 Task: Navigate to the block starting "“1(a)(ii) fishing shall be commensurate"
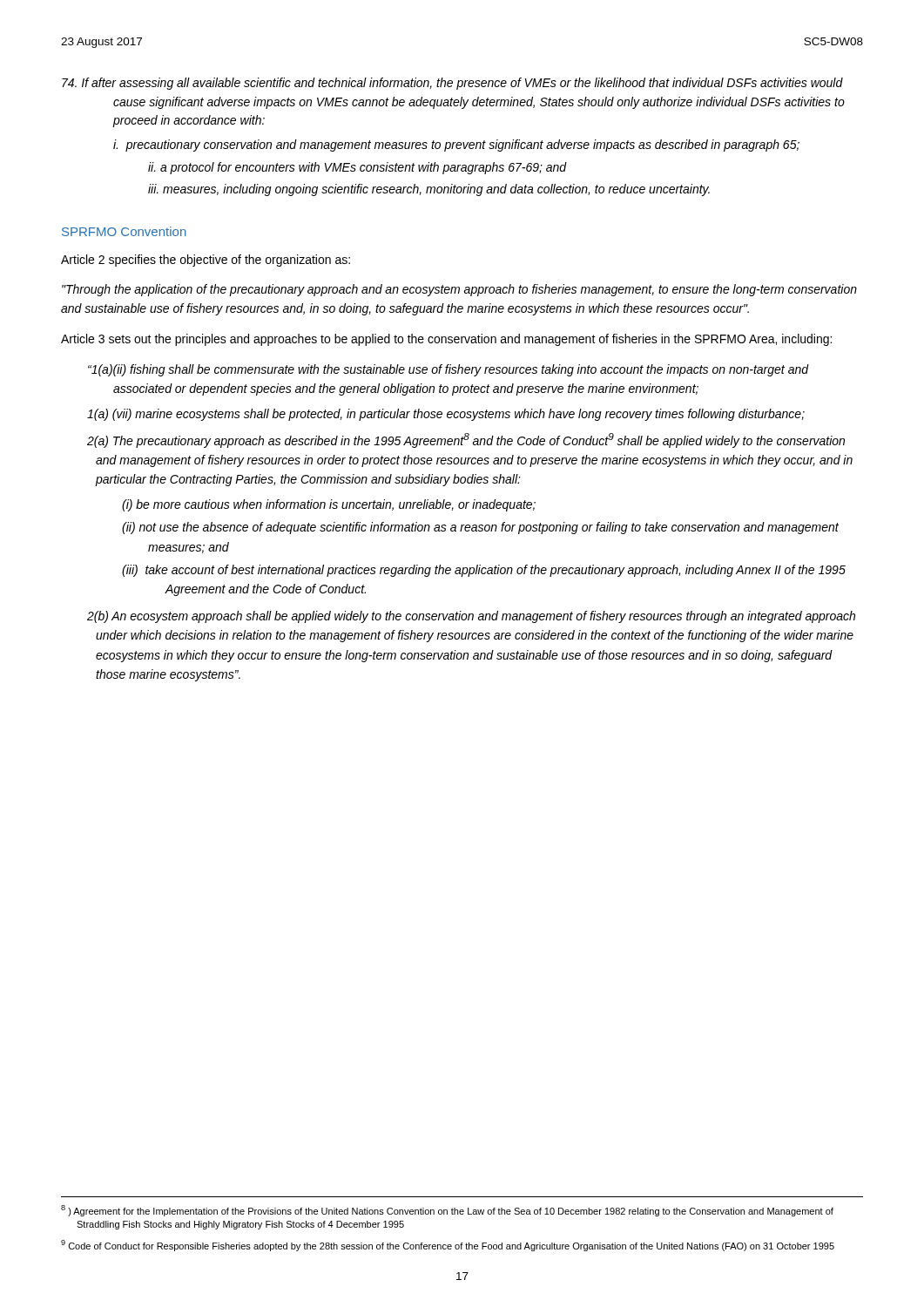448,379
